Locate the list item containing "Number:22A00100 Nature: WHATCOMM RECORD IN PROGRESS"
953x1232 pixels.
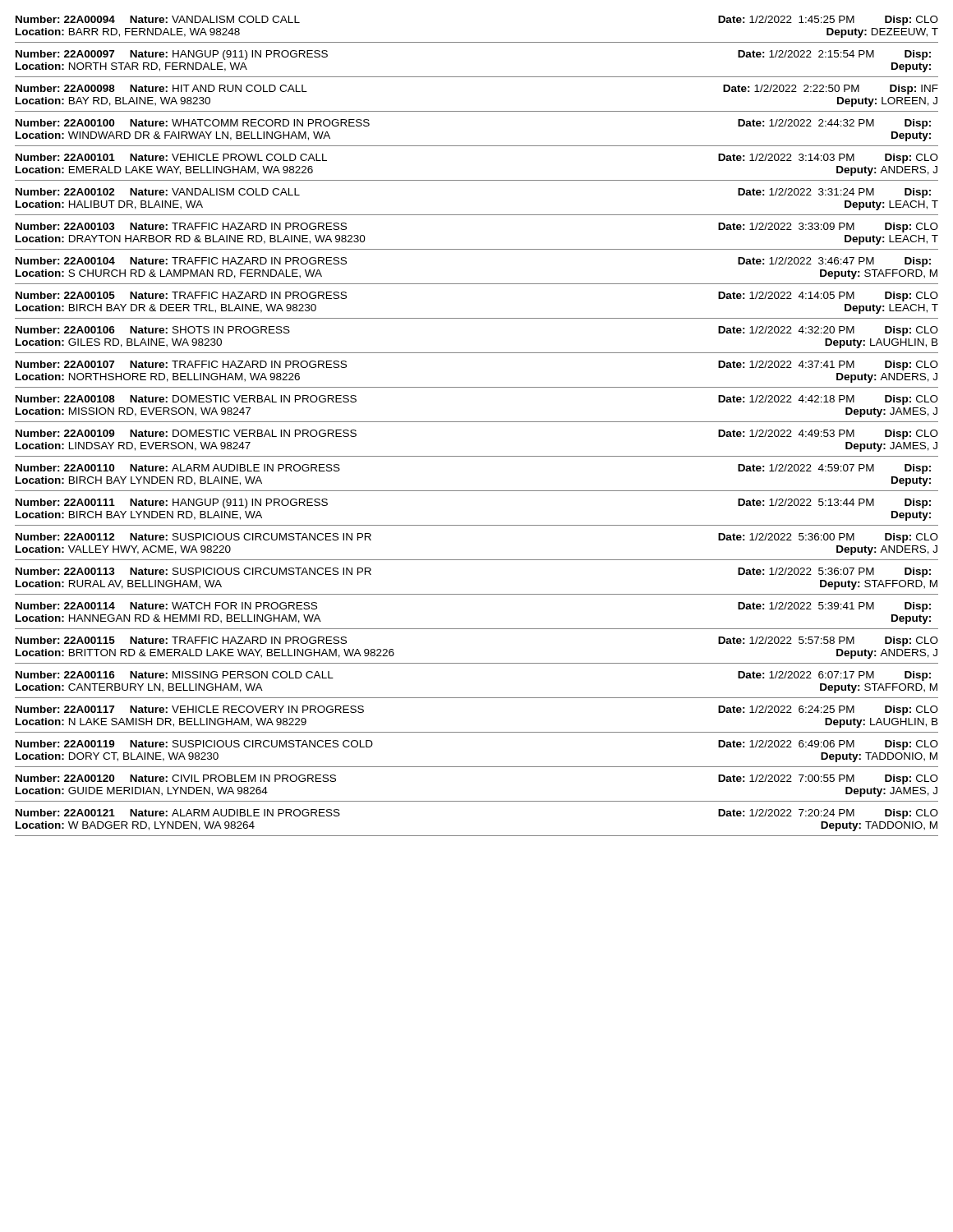tap(71, 124)
